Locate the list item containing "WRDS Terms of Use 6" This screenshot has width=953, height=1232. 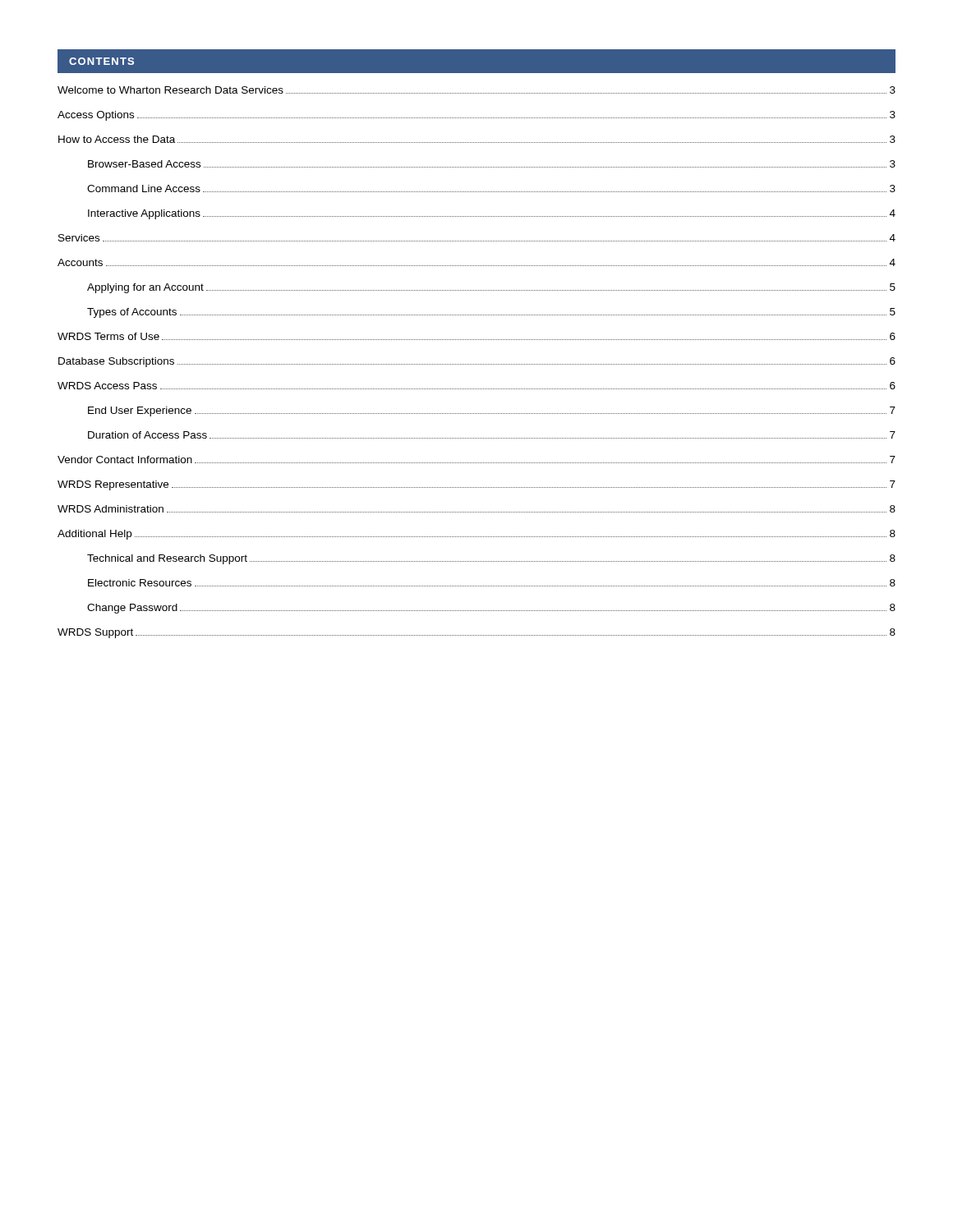(x=476, y=336)
